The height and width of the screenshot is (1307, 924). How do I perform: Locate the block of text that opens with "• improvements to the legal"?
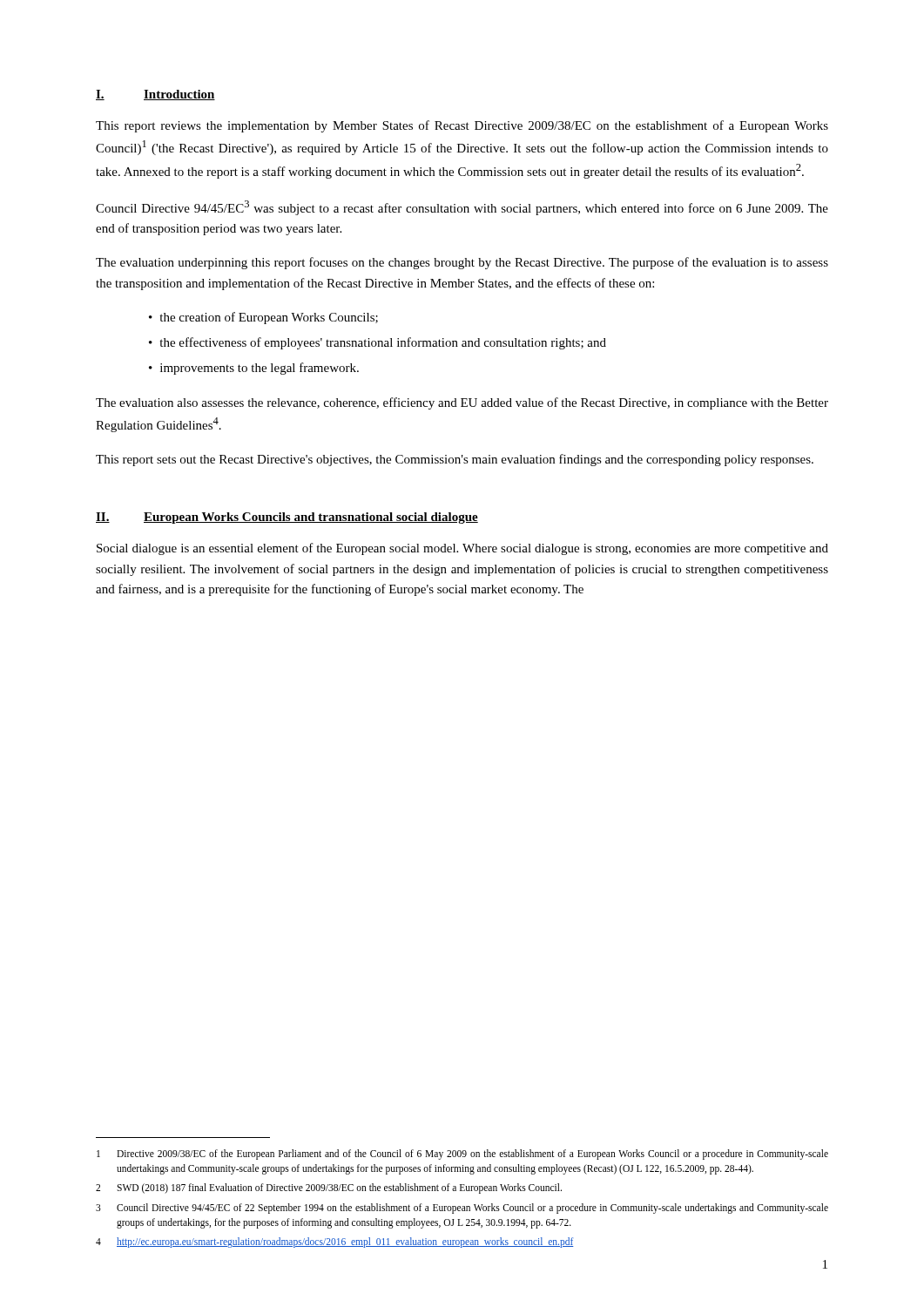coord(254,369)
